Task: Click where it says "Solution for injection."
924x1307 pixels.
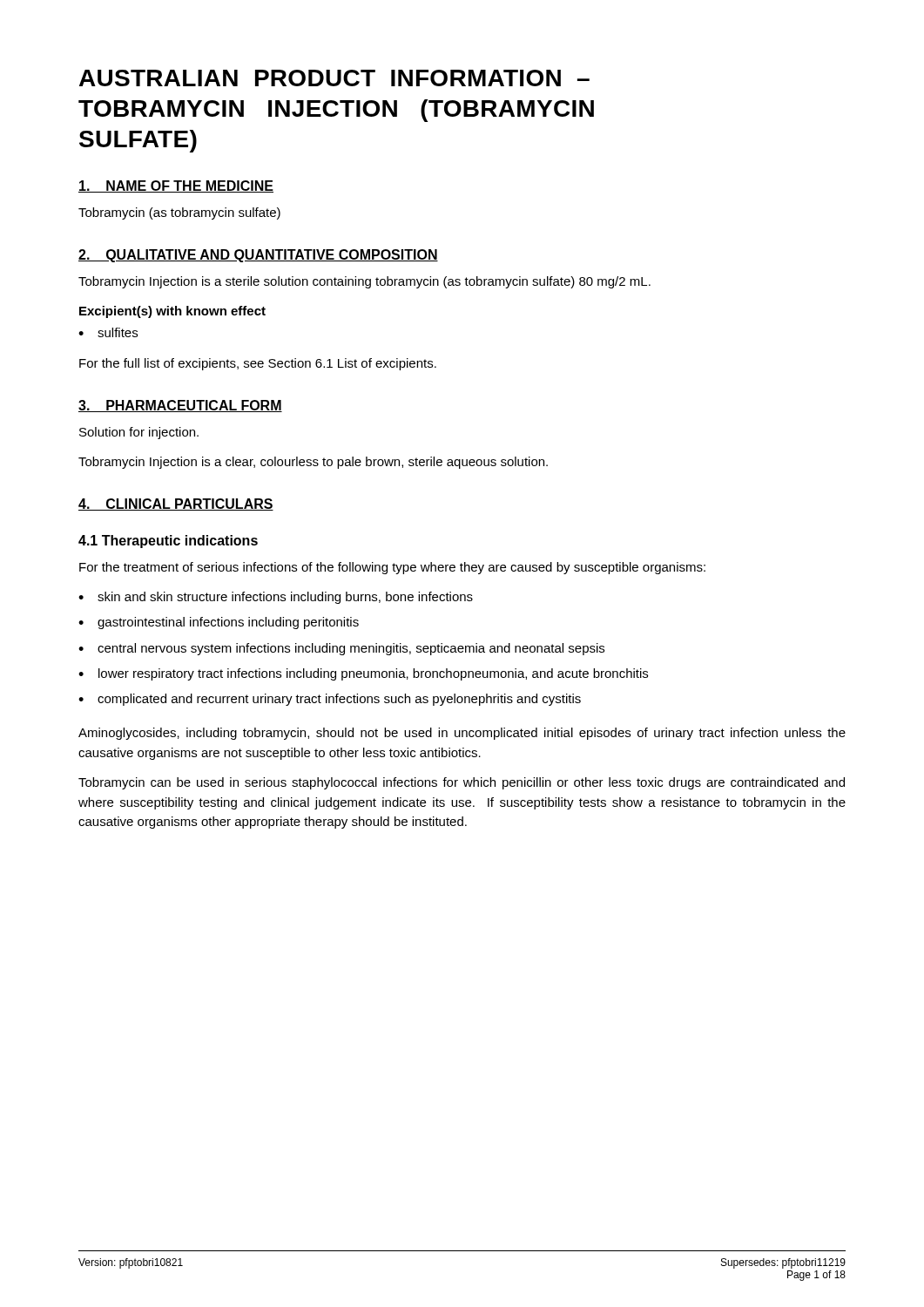Action: 139,432
